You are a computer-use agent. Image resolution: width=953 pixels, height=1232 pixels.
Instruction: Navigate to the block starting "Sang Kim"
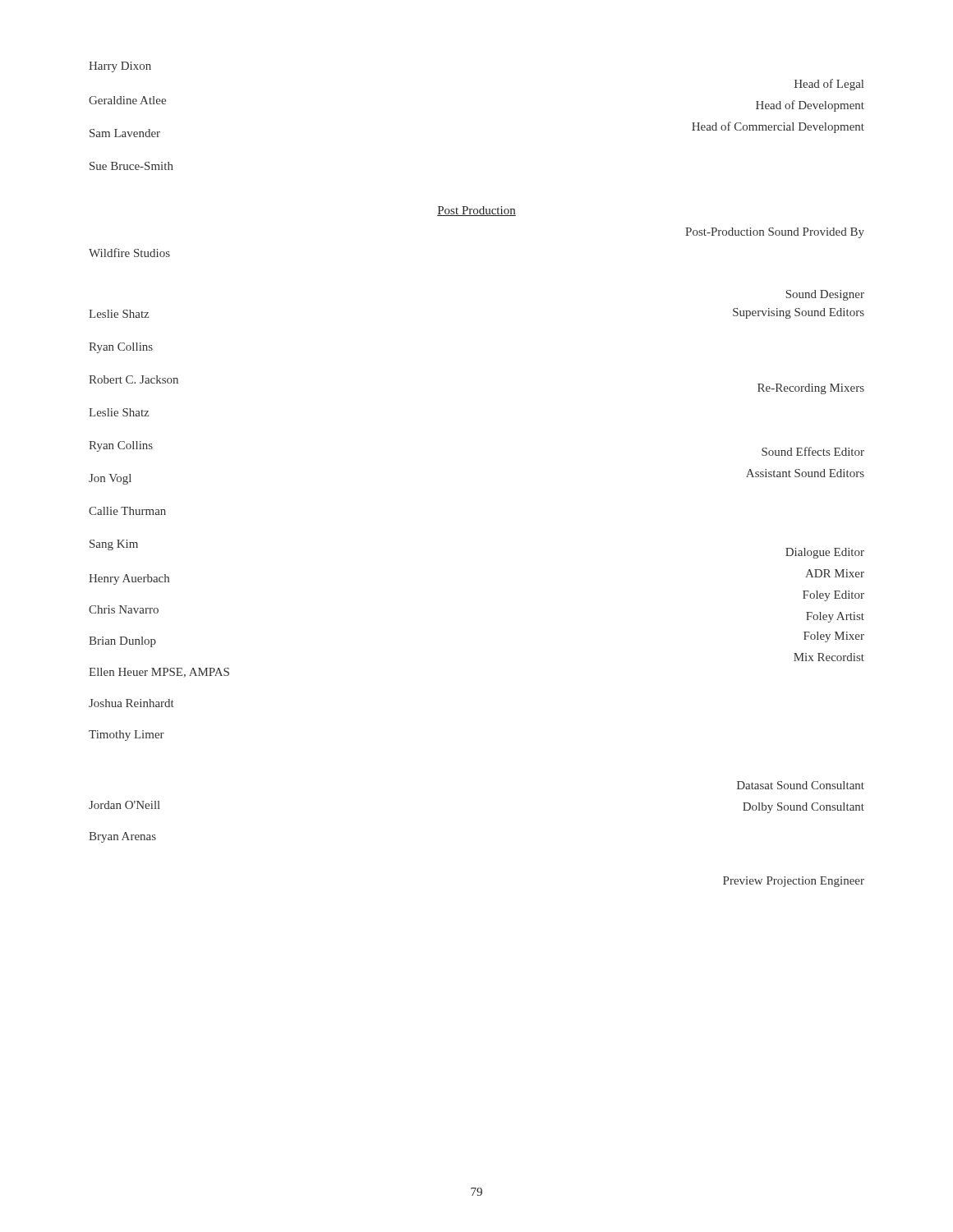pyautogui.click(x=114, y=544)
